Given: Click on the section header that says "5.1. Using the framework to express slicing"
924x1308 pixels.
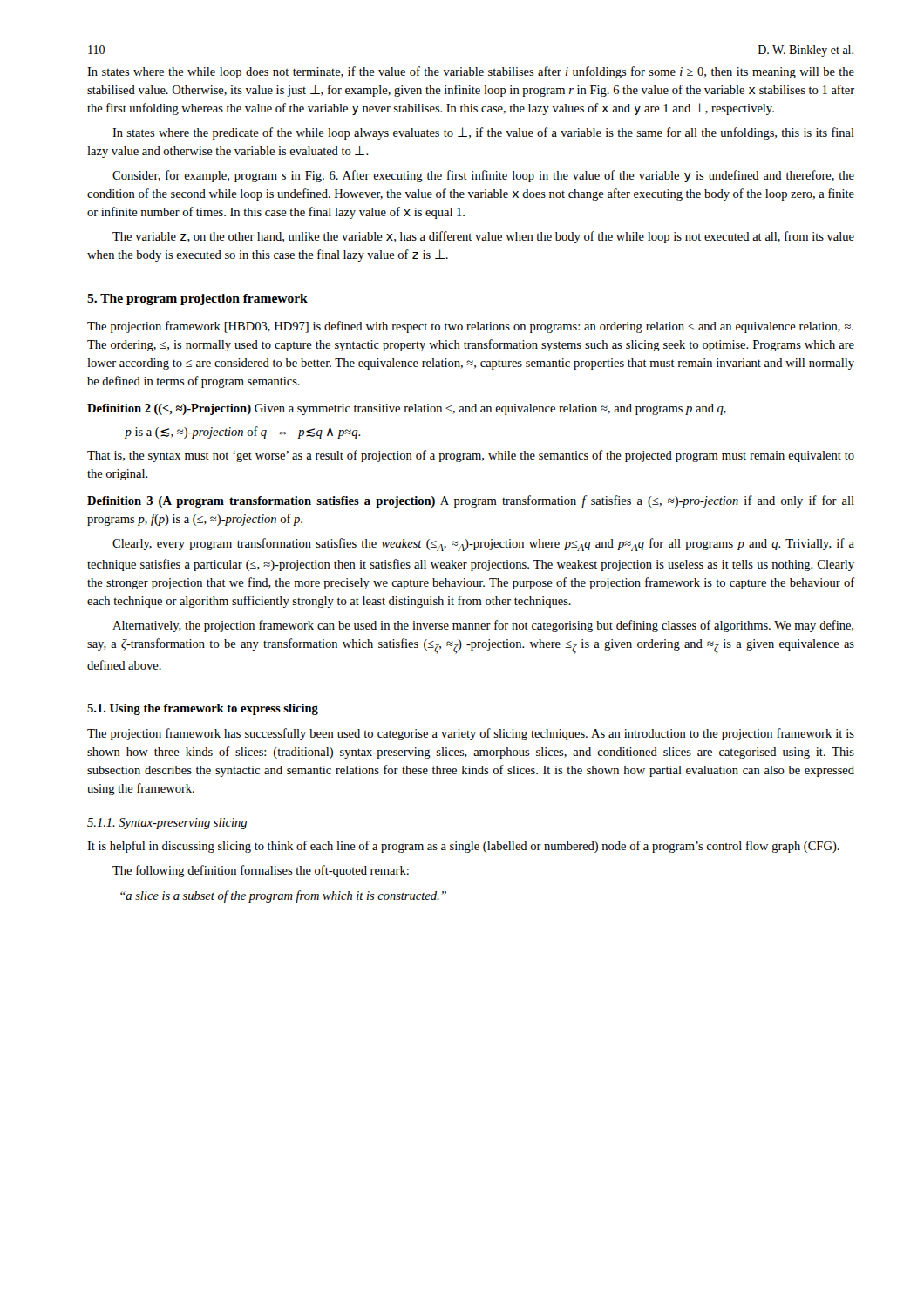Looking at the screenshot, I should point(203,708).
